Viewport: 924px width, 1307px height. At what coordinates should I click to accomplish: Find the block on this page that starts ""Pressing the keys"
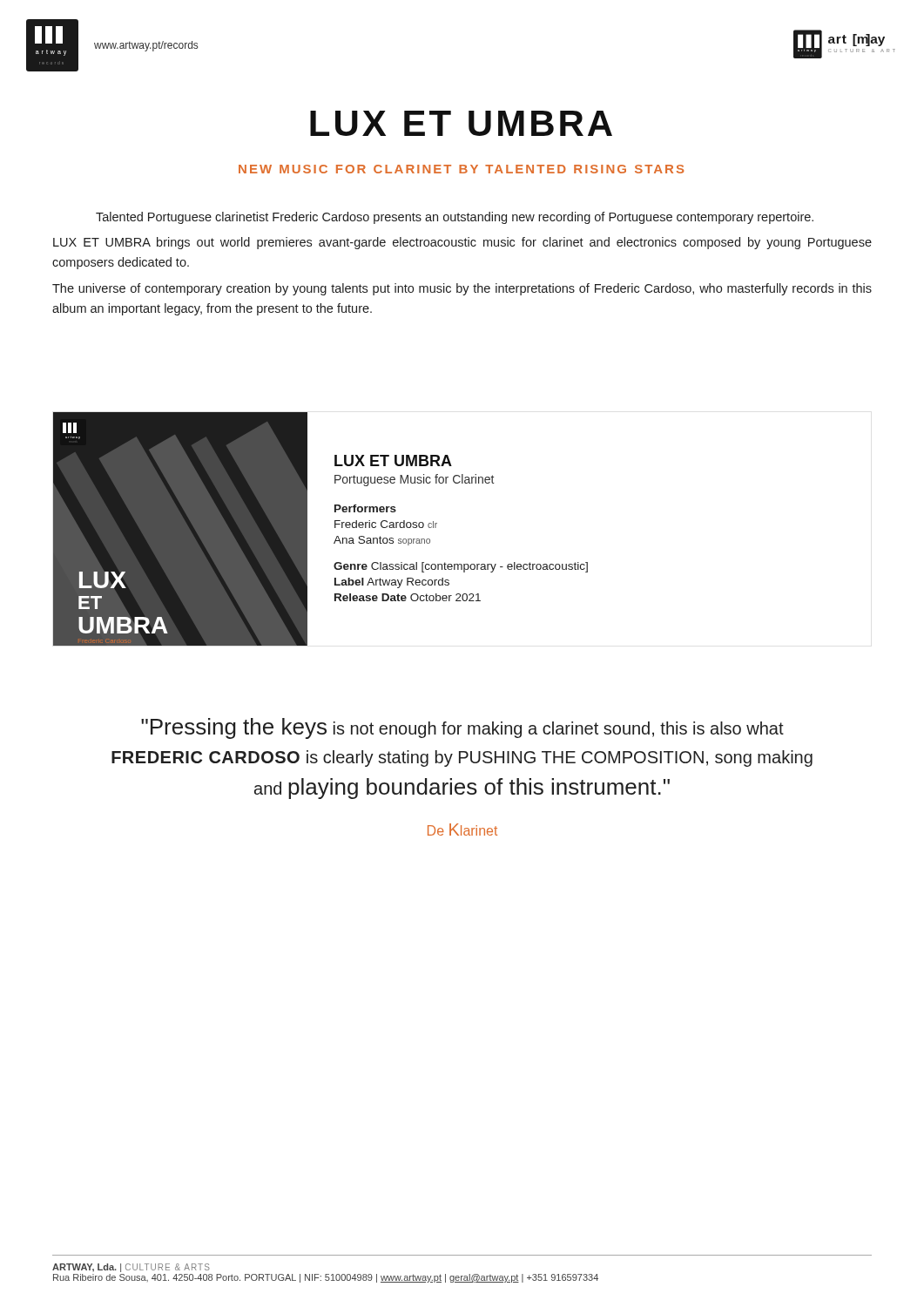click(462, 776)
